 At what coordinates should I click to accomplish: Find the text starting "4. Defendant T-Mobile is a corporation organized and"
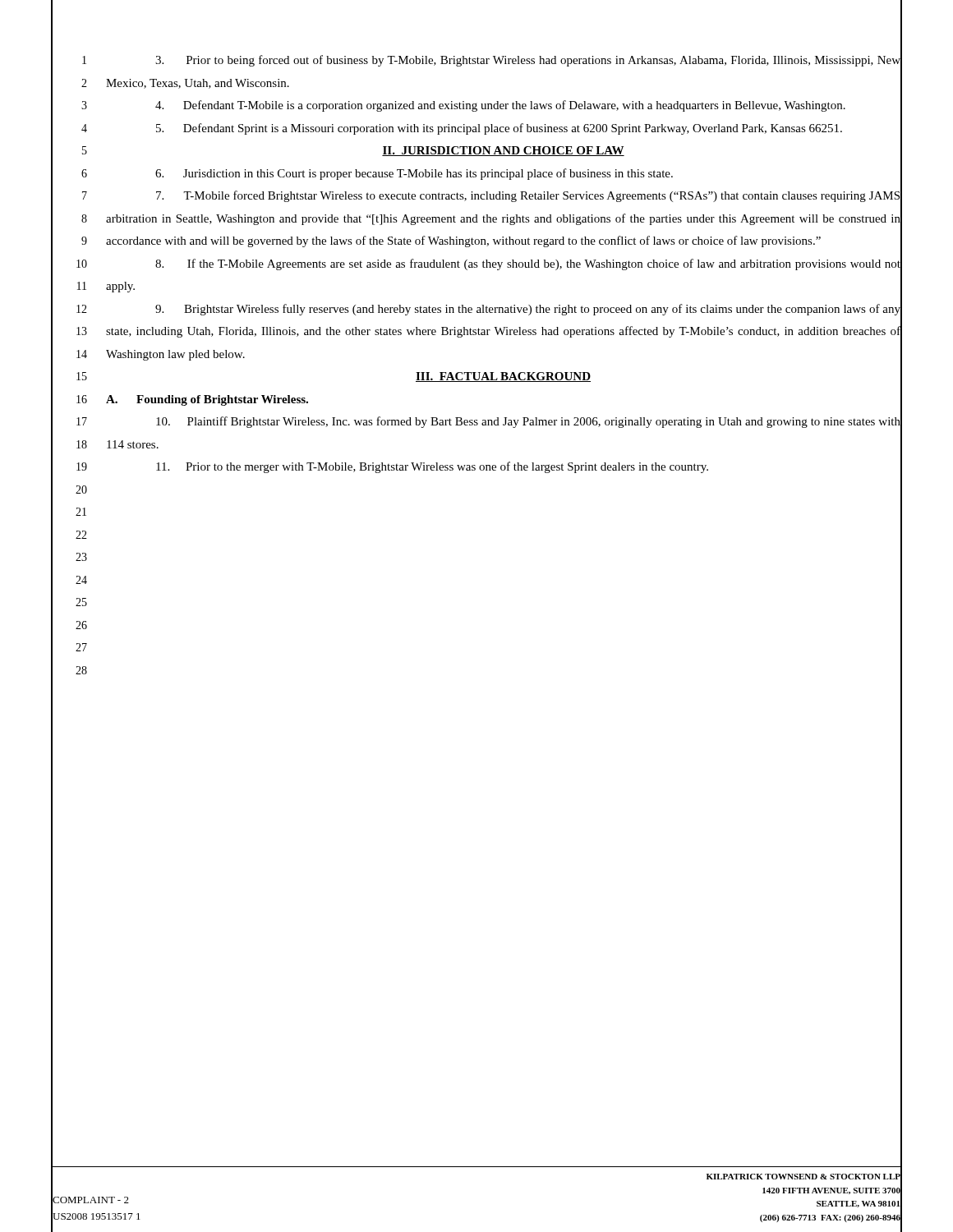[503, 106]
